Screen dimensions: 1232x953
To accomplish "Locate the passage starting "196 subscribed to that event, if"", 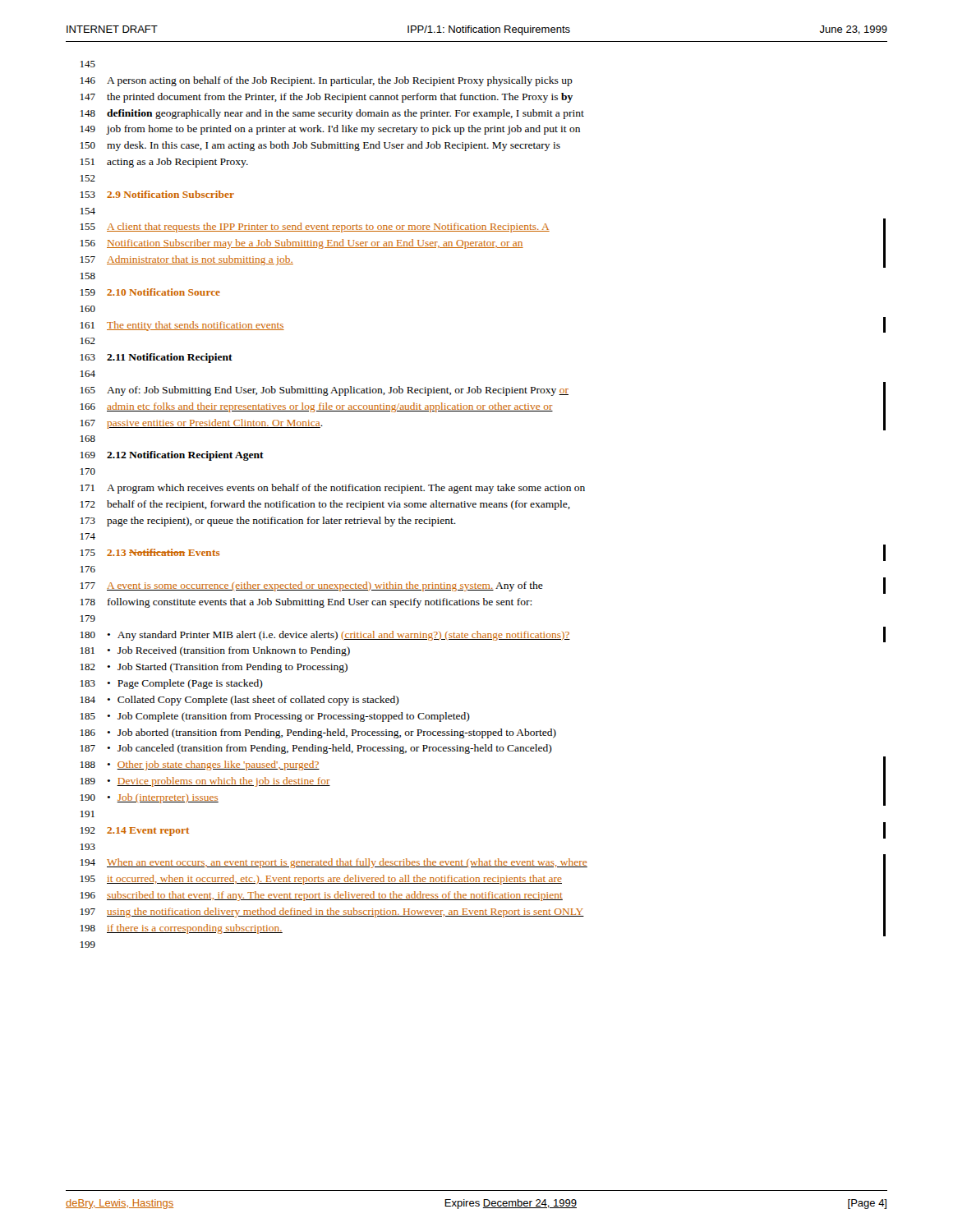I will point(468,895).
